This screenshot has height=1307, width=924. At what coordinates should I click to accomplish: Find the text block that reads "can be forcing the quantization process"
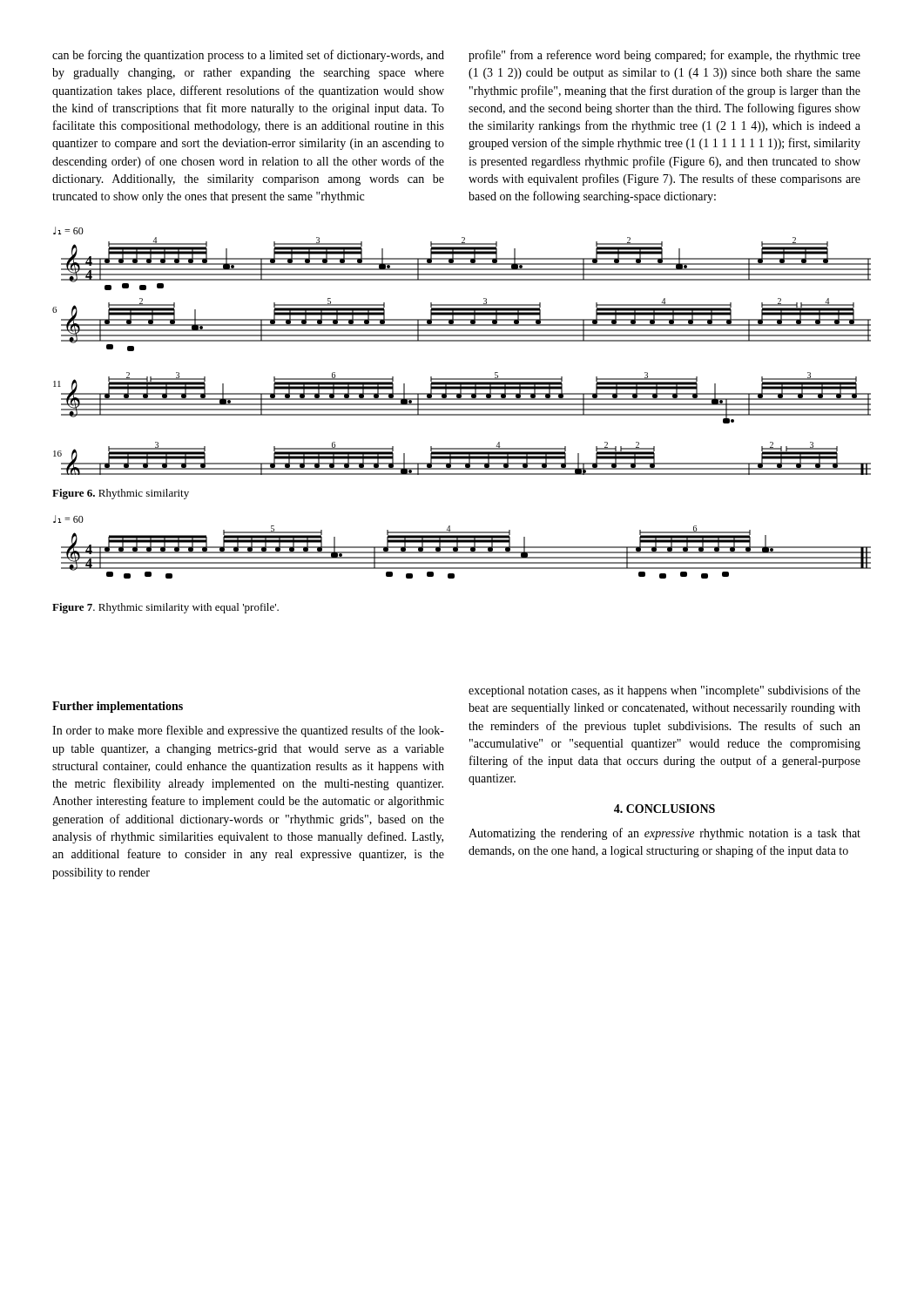248,127
